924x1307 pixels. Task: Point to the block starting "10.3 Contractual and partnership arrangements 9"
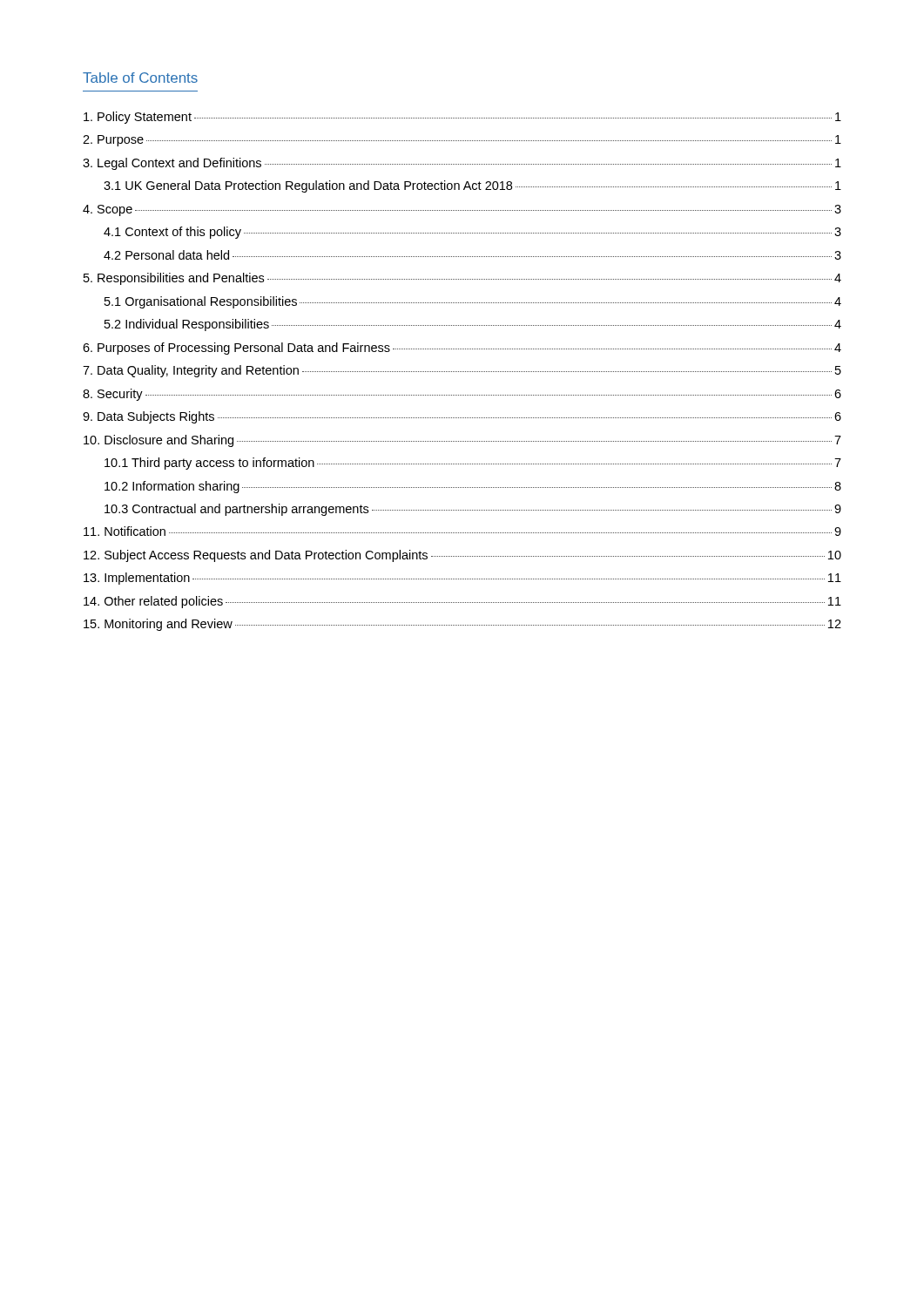[x=462, y=509]
